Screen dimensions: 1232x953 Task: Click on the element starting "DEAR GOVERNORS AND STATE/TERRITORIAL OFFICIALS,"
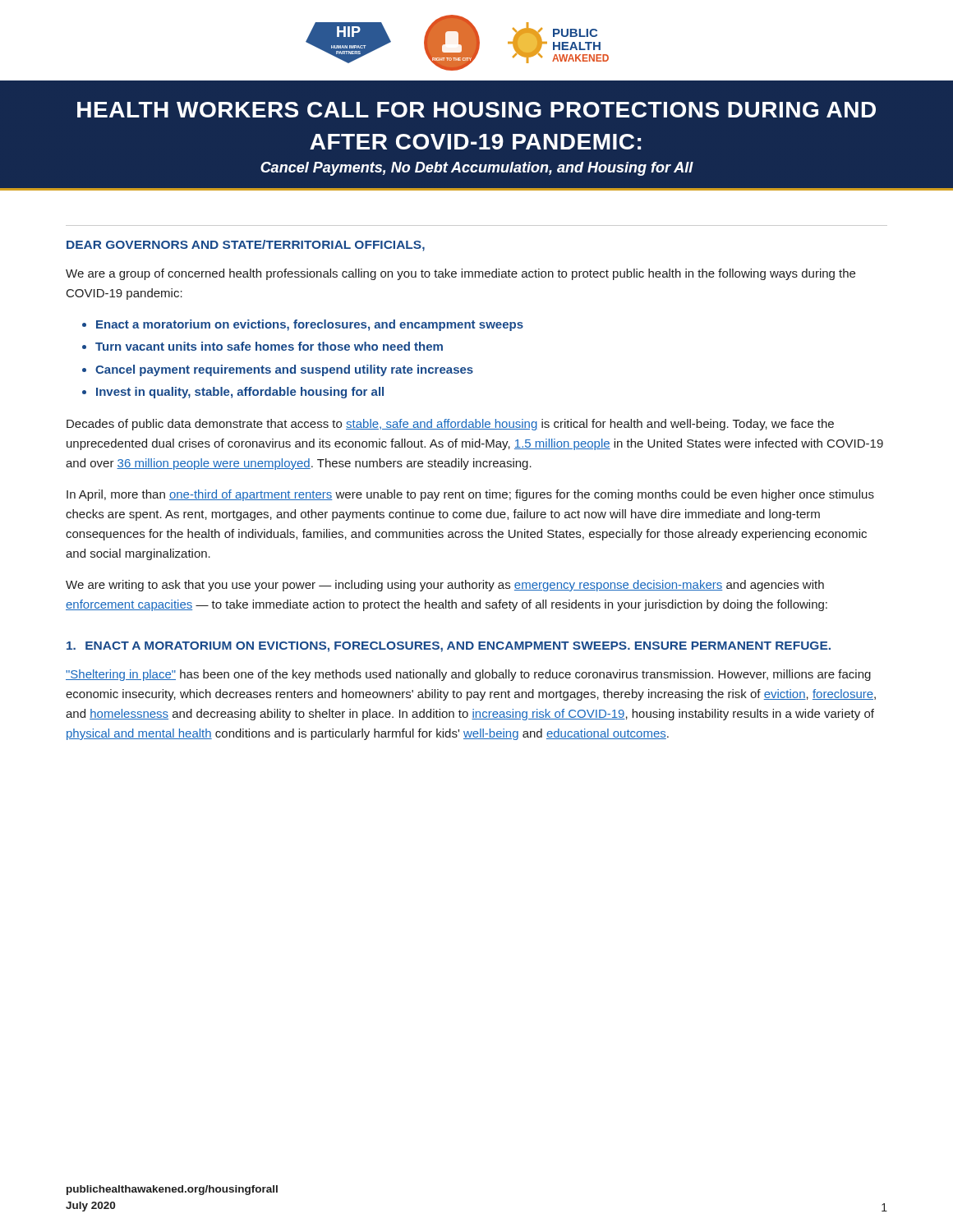[245, 244]
